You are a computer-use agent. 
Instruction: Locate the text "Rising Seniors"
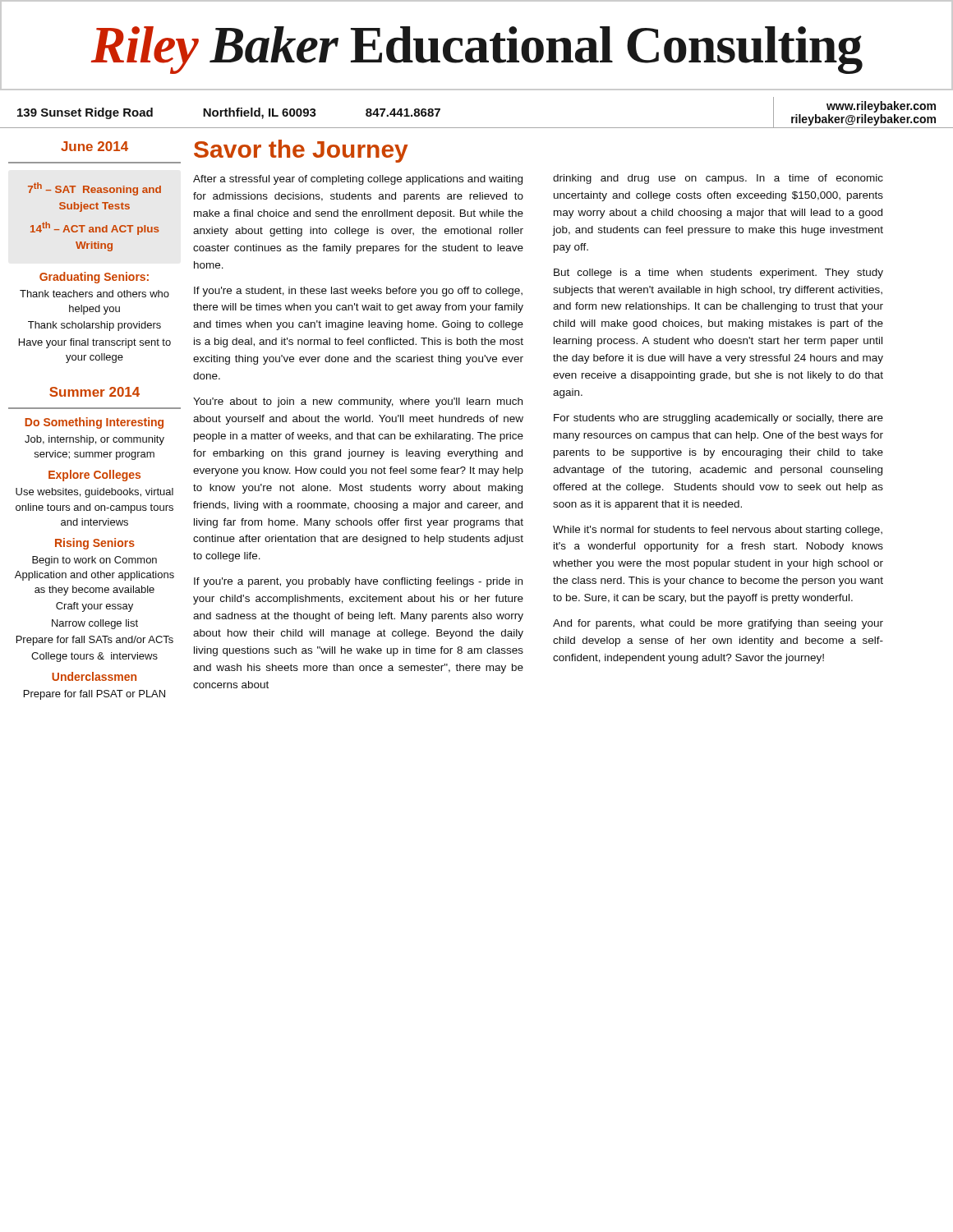pos(94,543)
